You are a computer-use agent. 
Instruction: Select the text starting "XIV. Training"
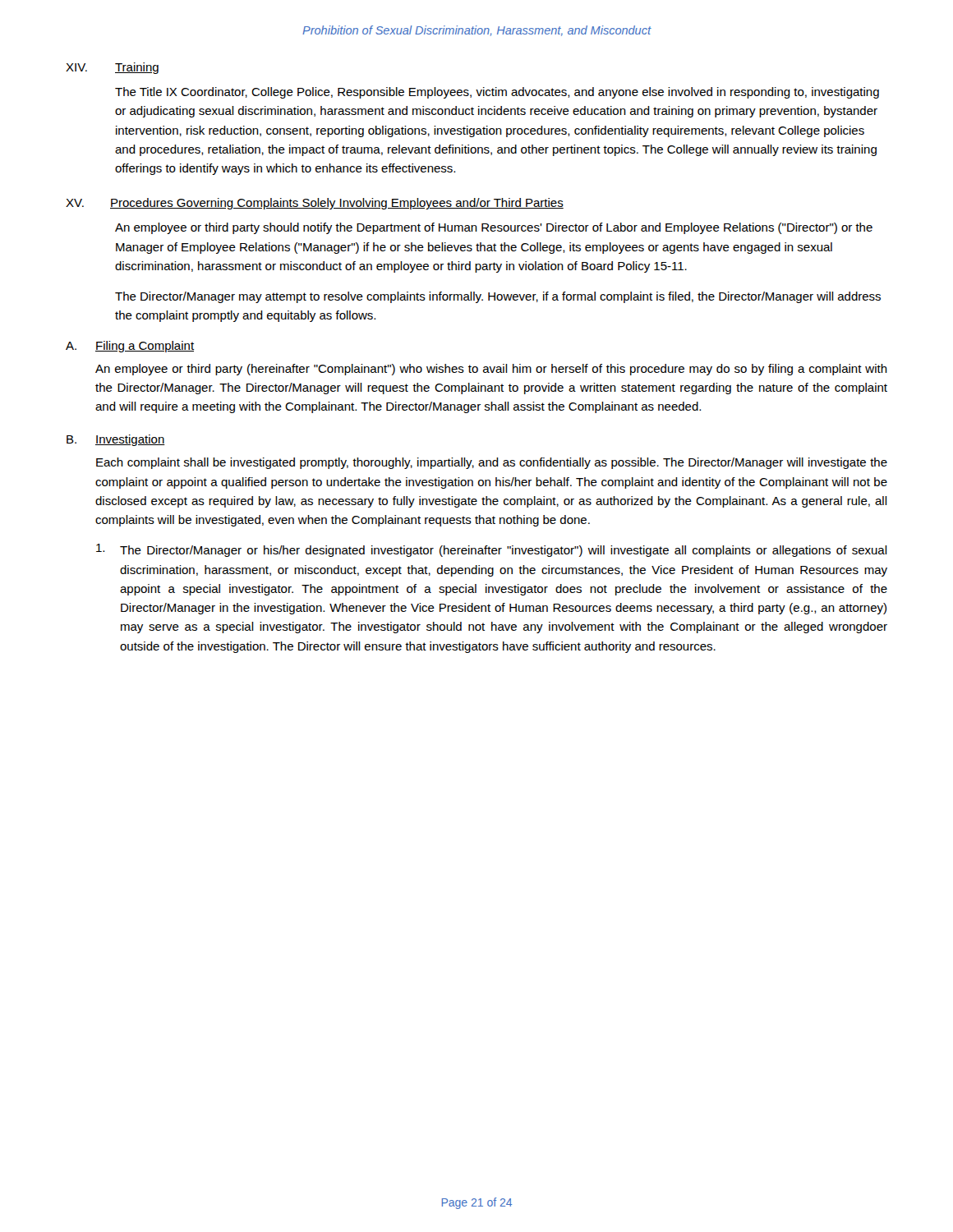click(112, 67)
